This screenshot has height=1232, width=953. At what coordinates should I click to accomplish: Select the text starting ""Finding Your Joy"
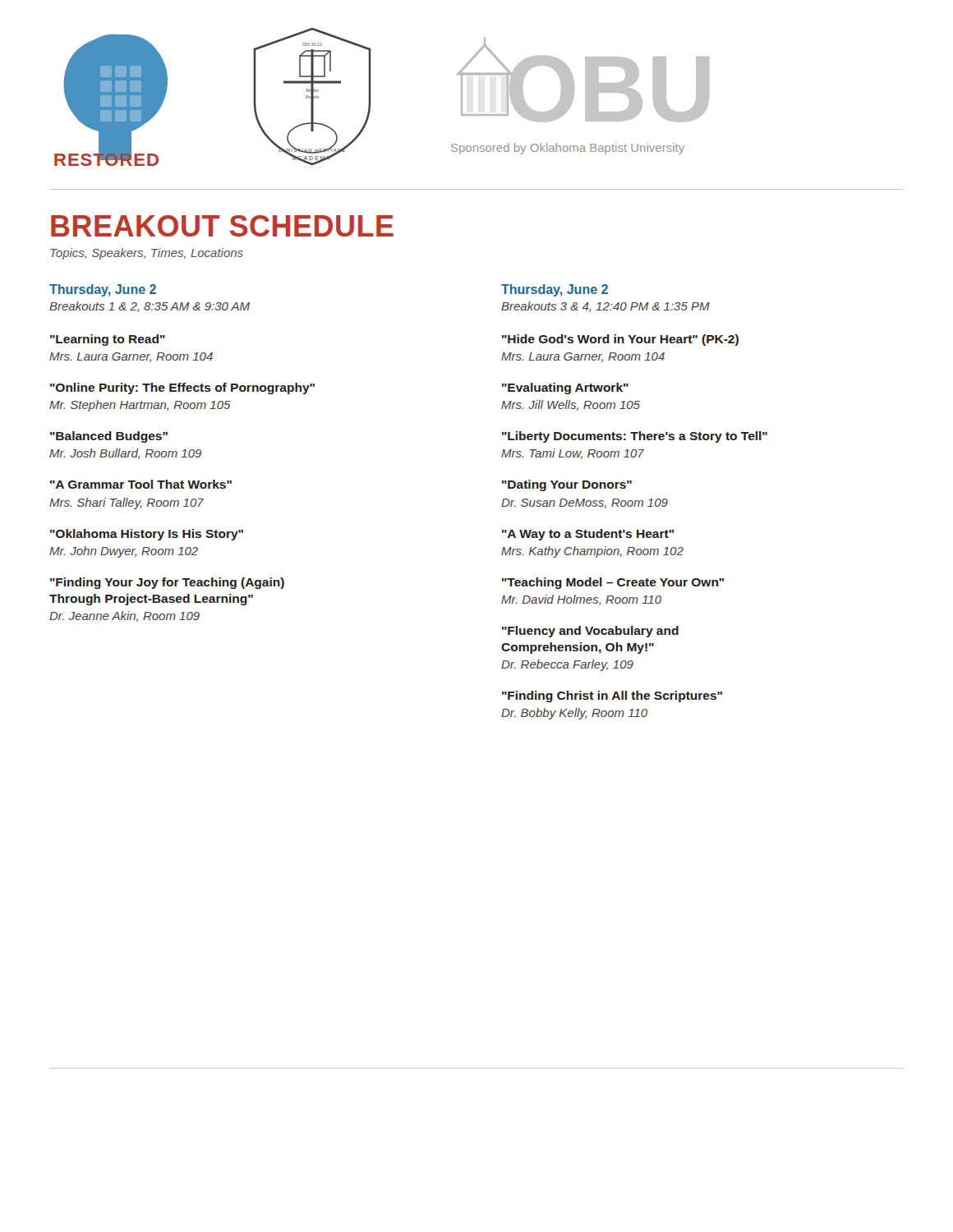[x=251, y=598]
